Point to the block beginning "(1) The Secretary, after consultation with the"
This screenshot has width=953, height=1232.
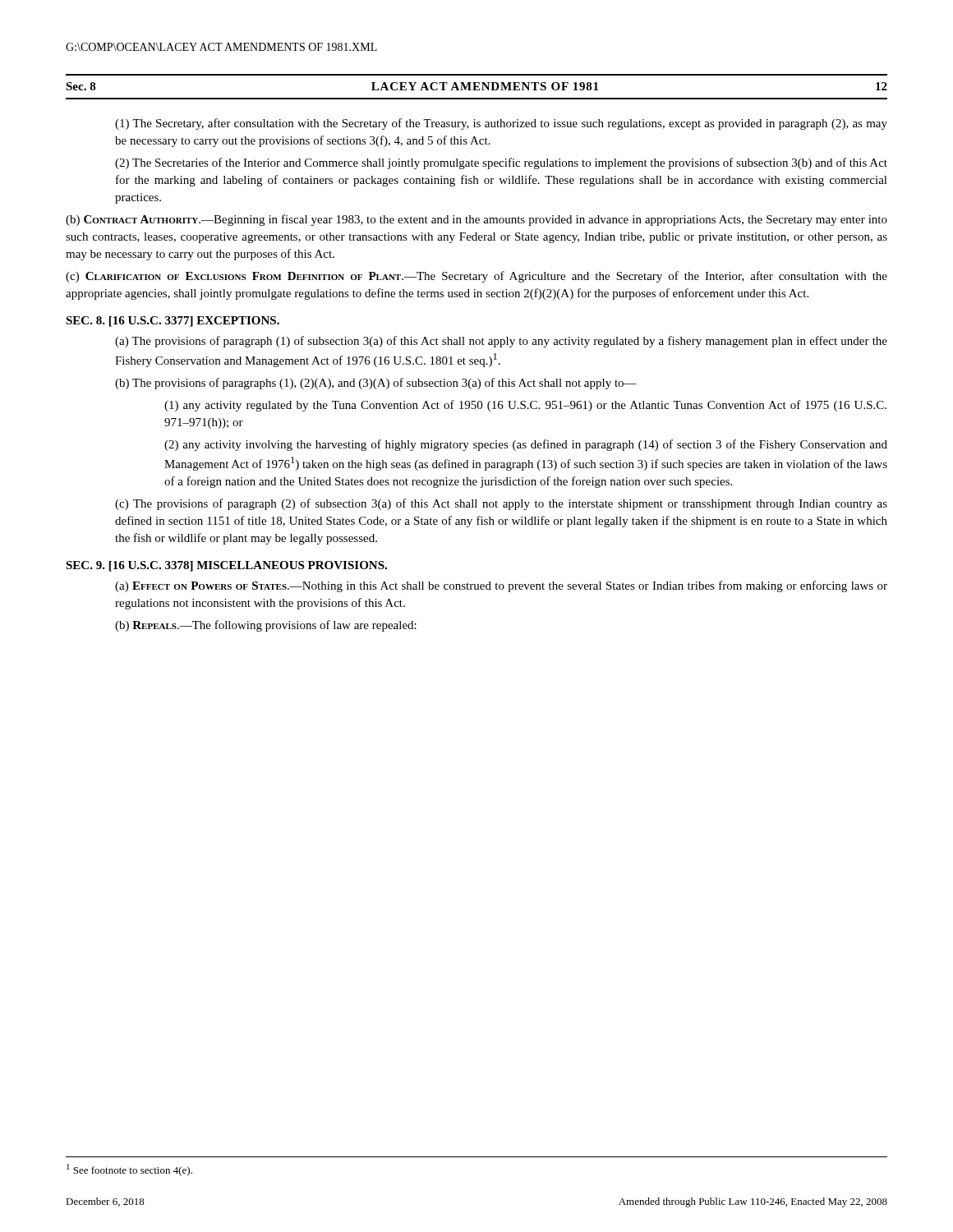tap(501, 132)
